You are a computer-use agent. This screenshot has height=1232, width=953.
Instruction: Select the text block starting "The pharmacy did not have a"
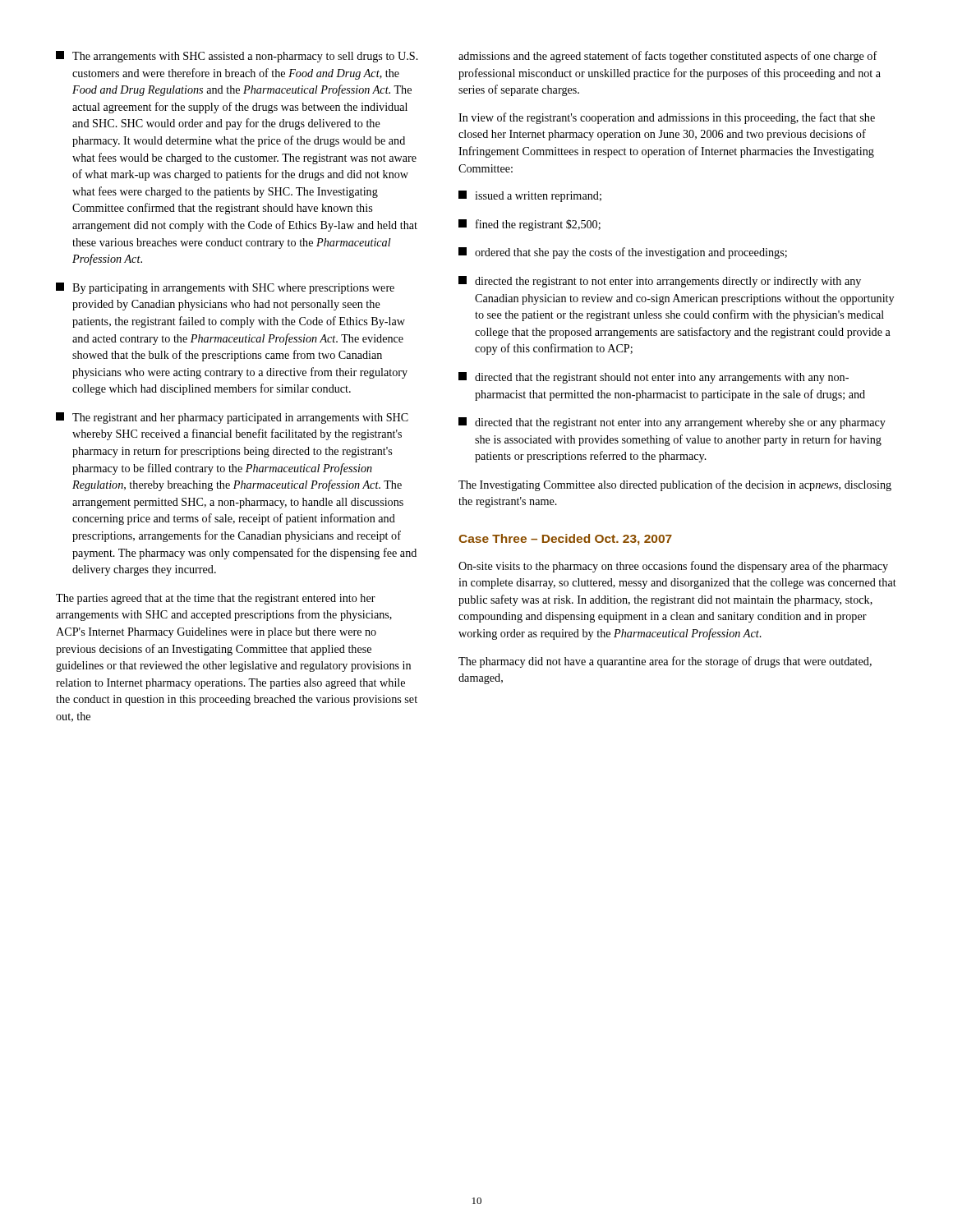click(665, 669)
